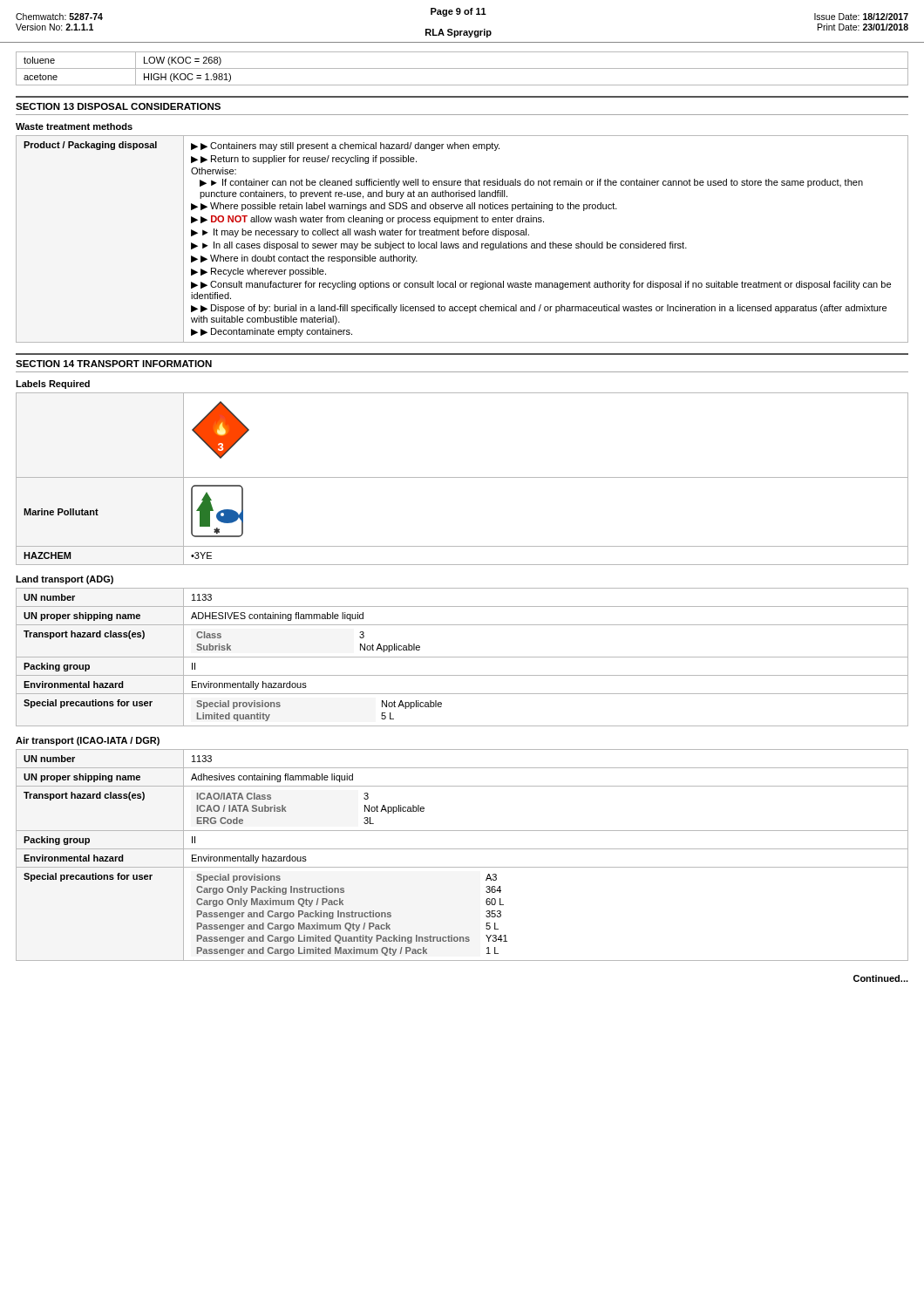Click where it says "Waste treatment methods"
This screenshot has height=1308, width=924.
pos(74,126)
